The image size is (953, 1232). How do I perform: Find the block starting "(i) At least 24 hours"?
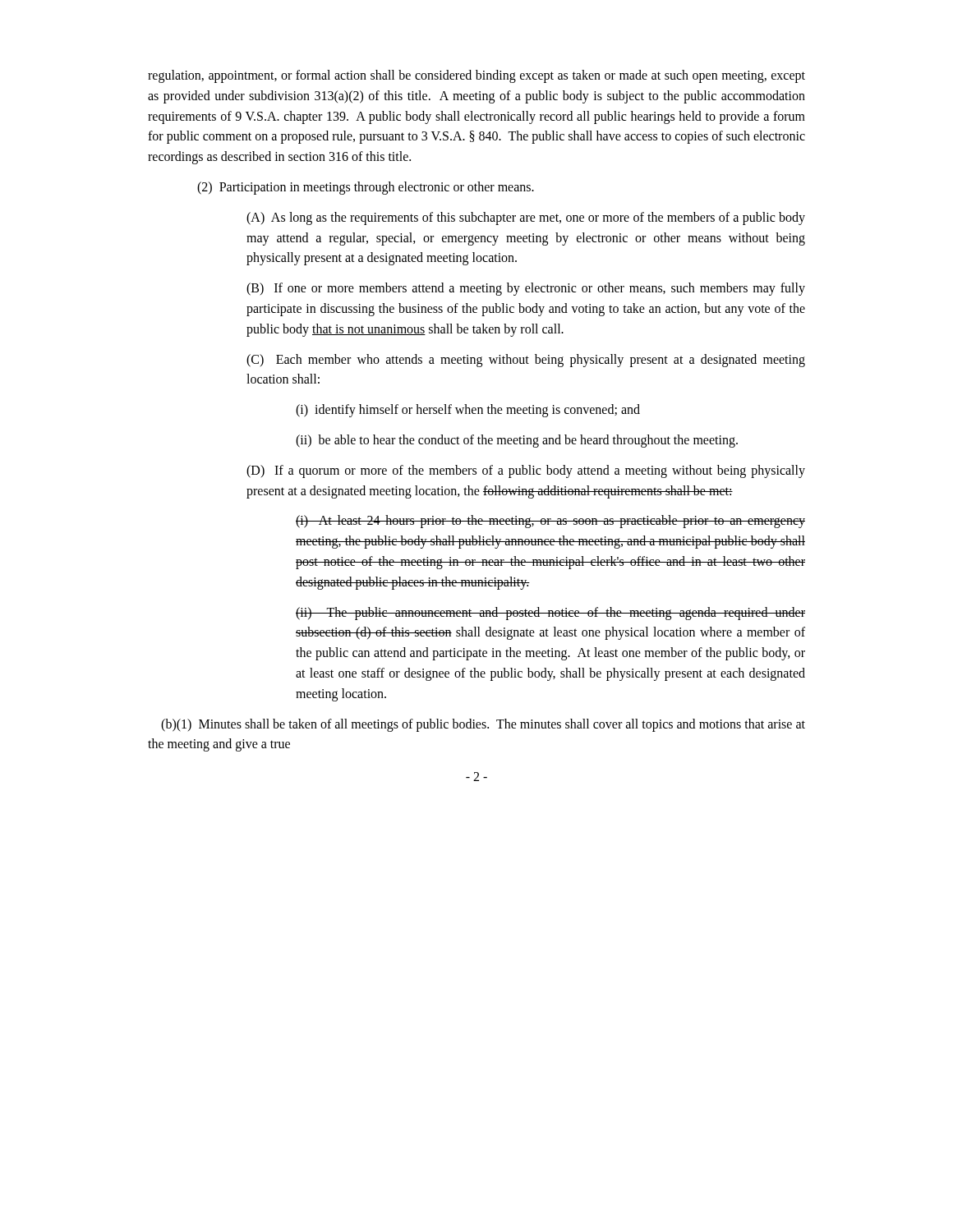click(550, 551)
